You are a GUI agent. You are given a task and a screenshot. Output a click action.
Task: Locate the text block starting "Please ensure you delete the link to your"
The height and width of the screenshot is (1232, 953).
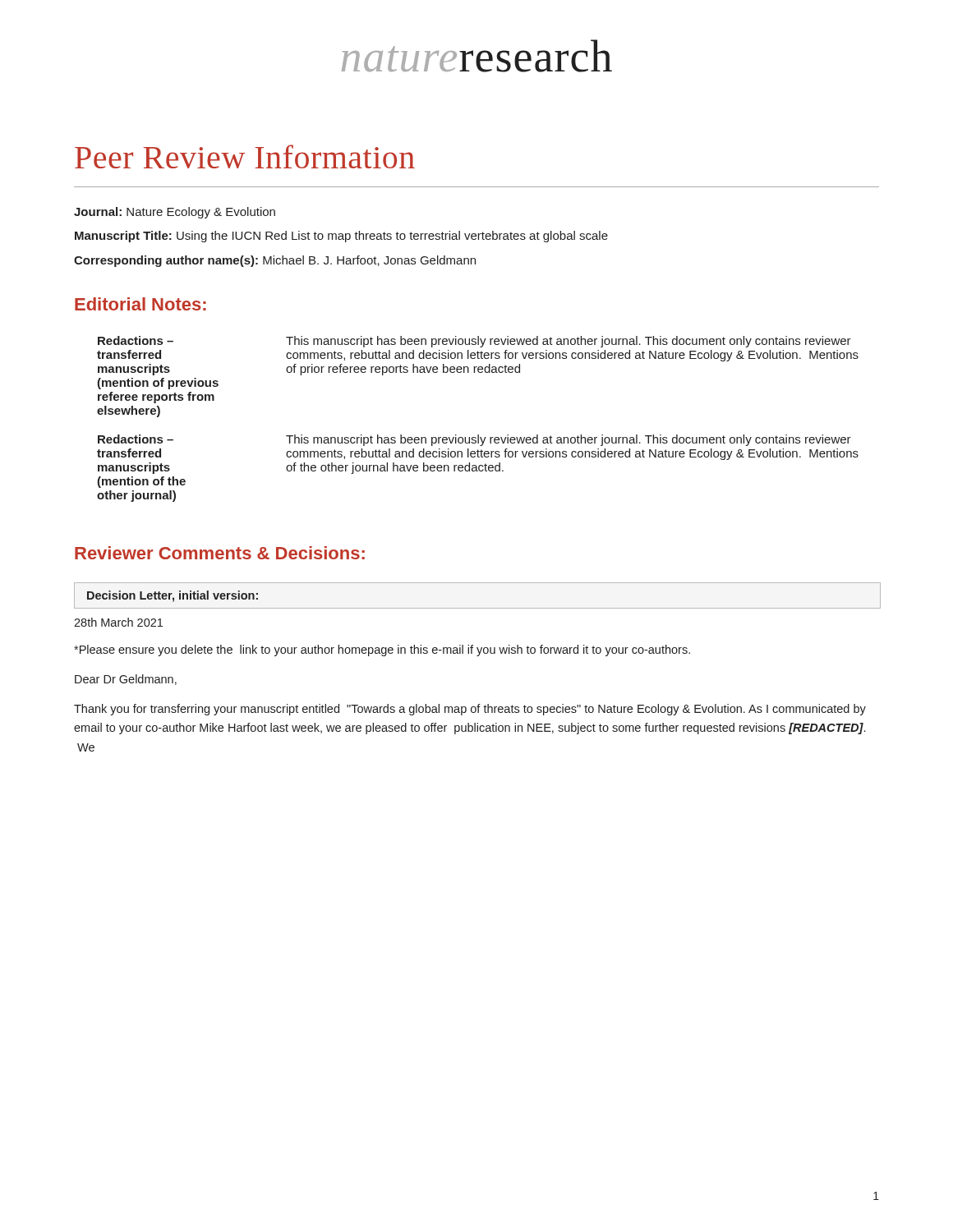point(383,649)
